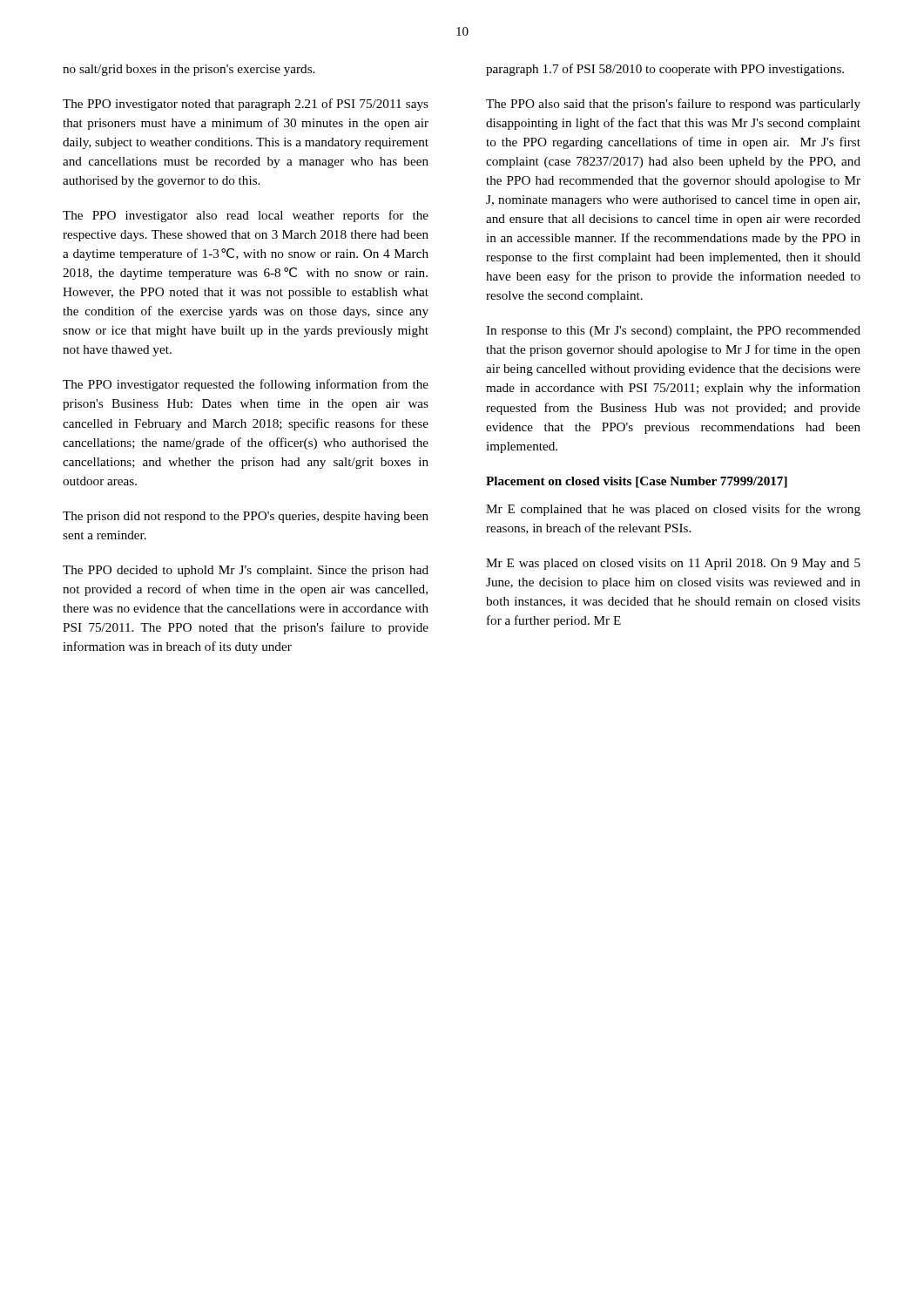
Task: Select the text block containing "Mr E complained that he was"
Action: (673, 518)
